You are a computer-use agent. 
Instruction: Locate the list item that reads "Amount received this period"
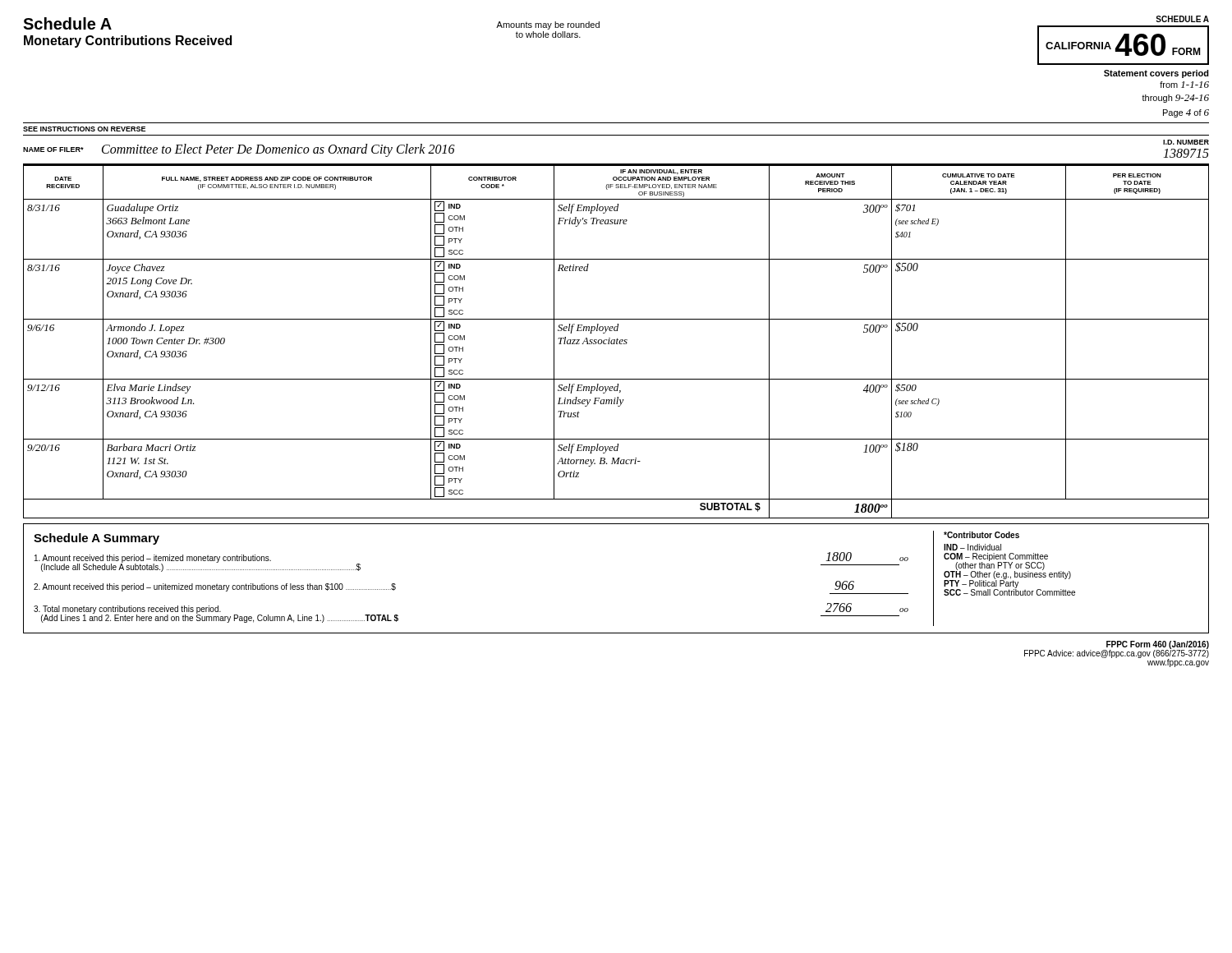pyautogui.click(x=203, y=561)
